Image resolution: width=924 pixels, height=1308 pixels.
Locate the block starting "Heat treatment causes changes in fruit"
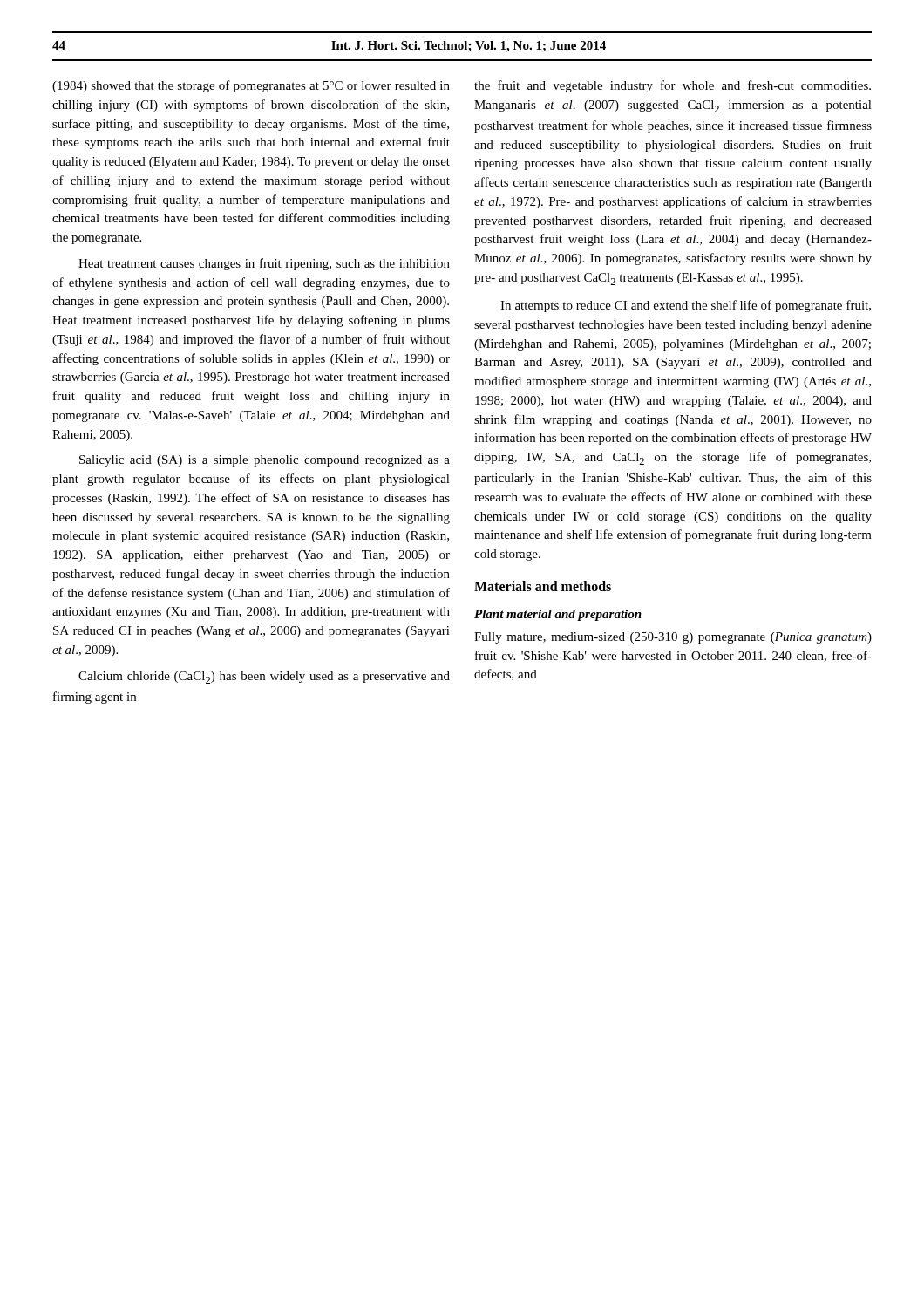(x=251, y=349)
